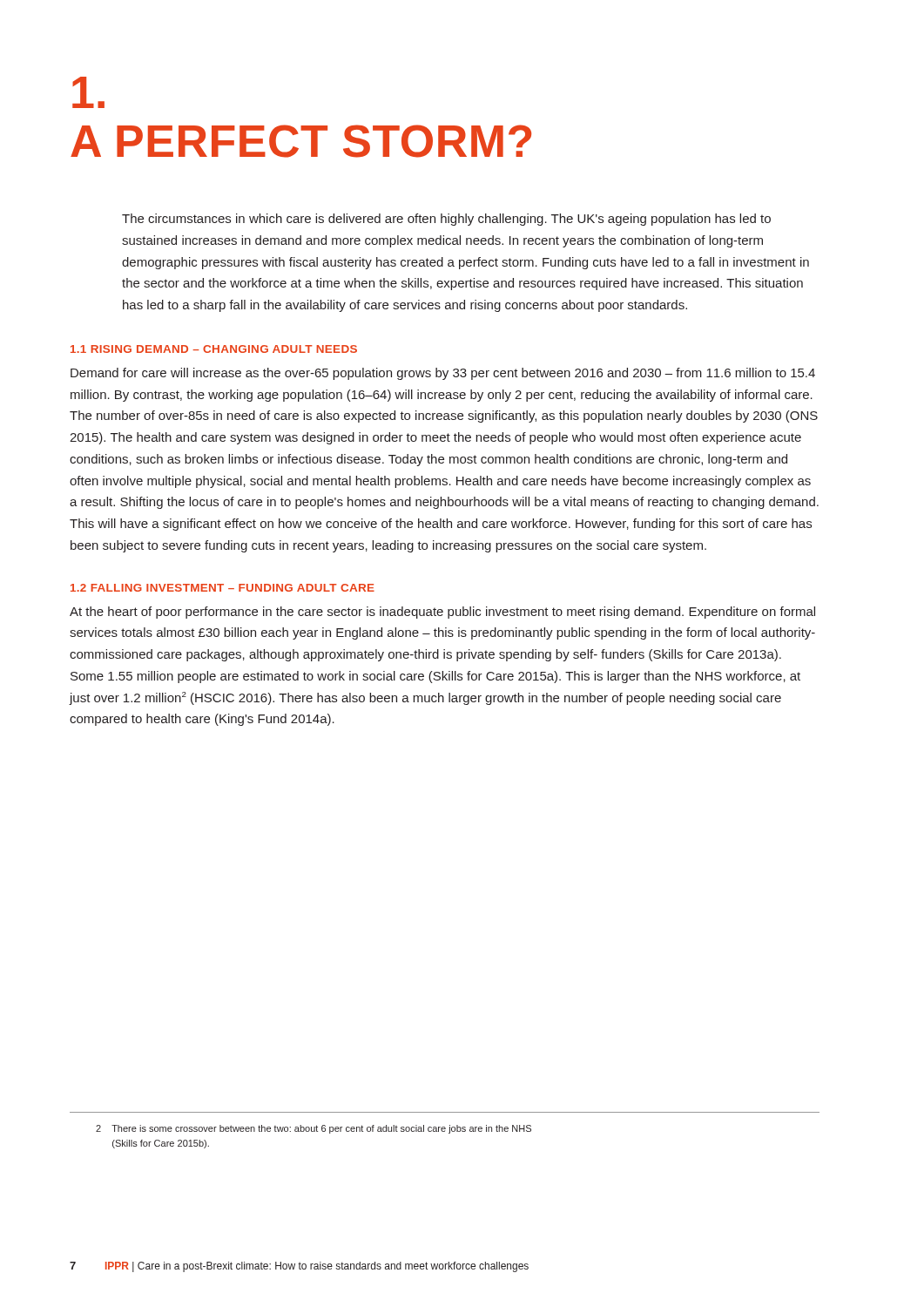This screenshot has width=924, height=1307.
Task: Find the text block that reads "At the heart"
Action: 443,665
